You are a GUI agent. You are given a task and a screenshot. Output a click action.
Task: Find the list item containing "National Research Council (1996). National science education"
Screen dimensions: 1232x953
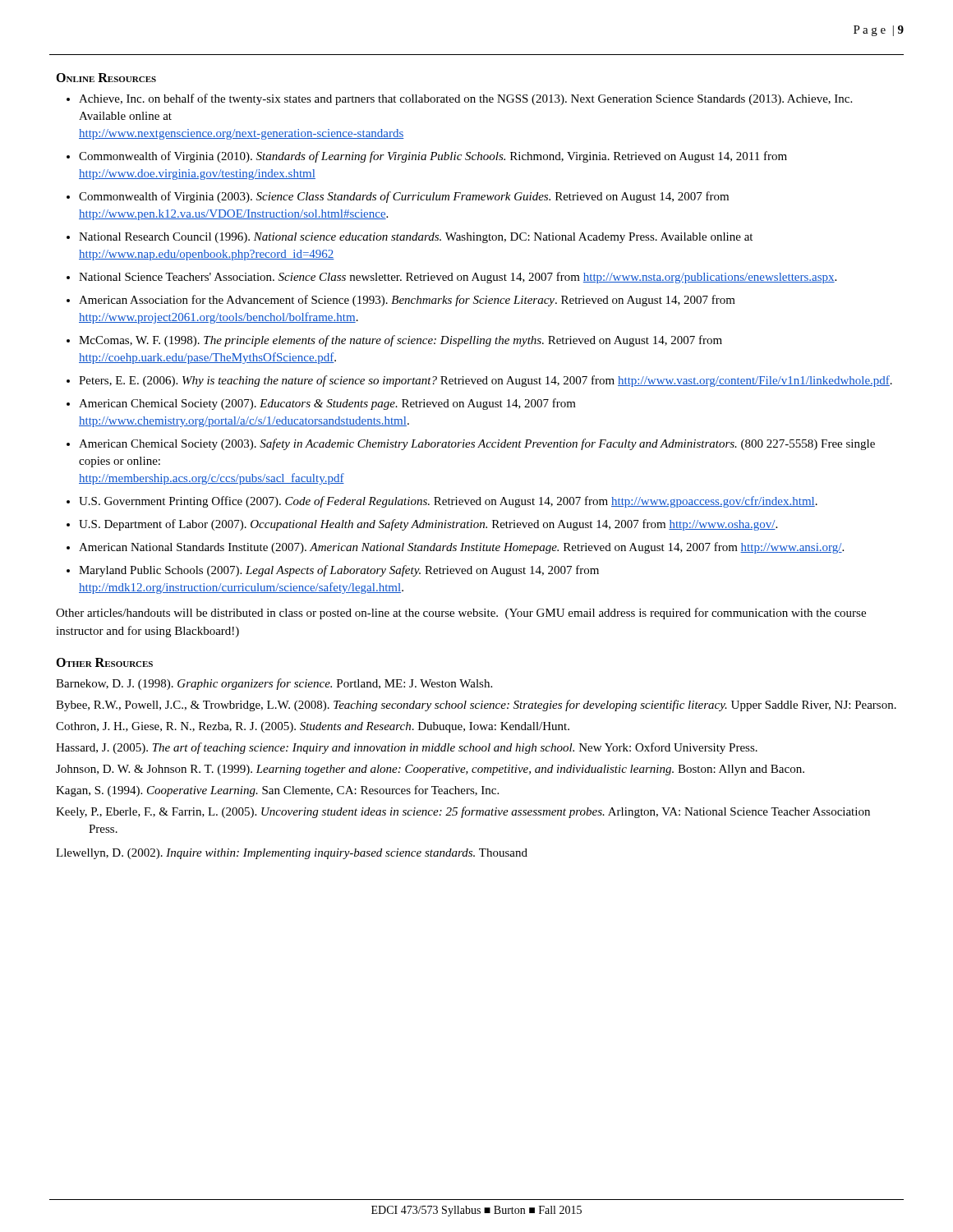[x=416, y=245]
